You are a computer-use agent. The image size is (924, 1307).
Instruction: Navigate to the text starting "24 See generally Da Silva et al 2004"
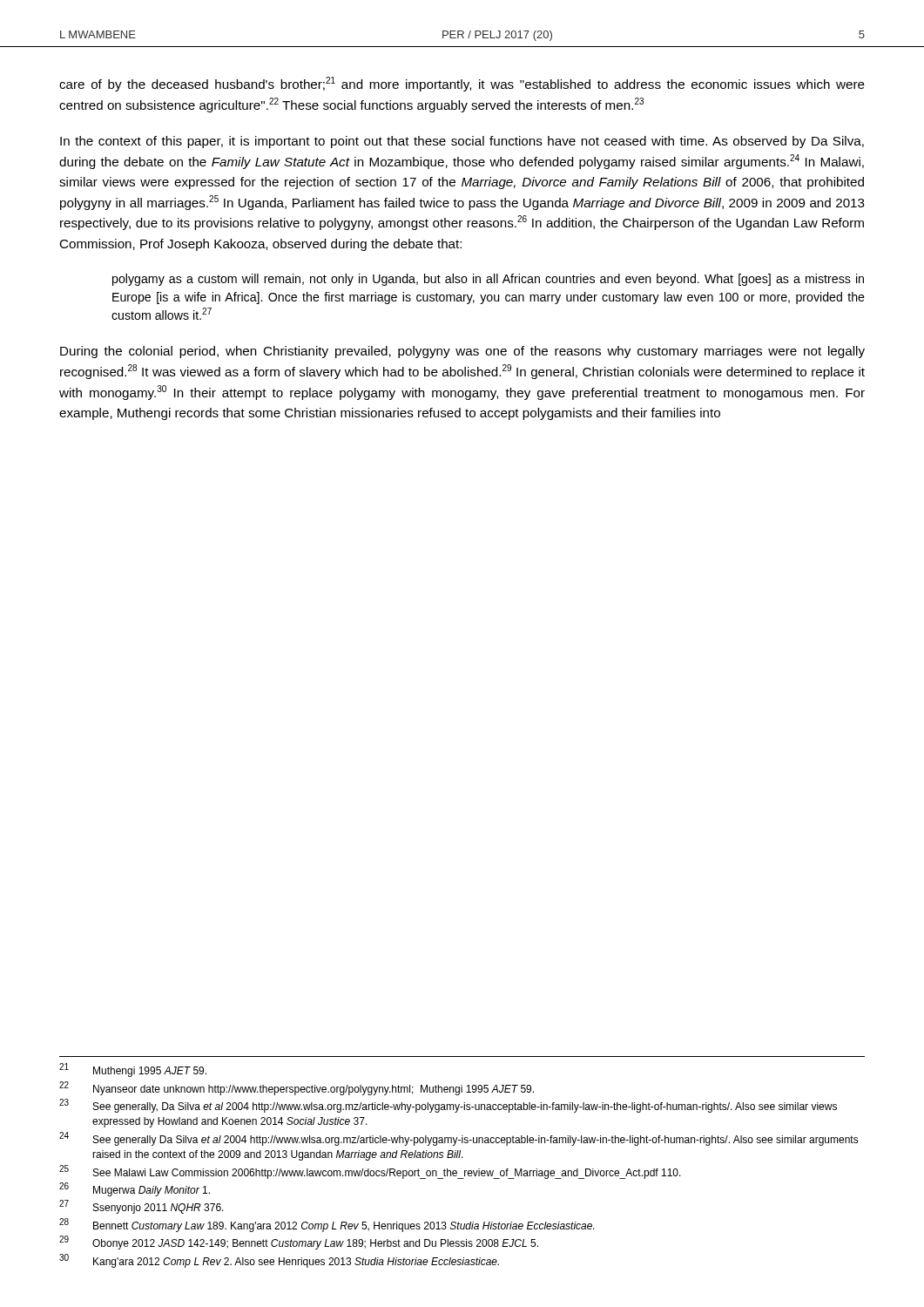[462, 1148]
